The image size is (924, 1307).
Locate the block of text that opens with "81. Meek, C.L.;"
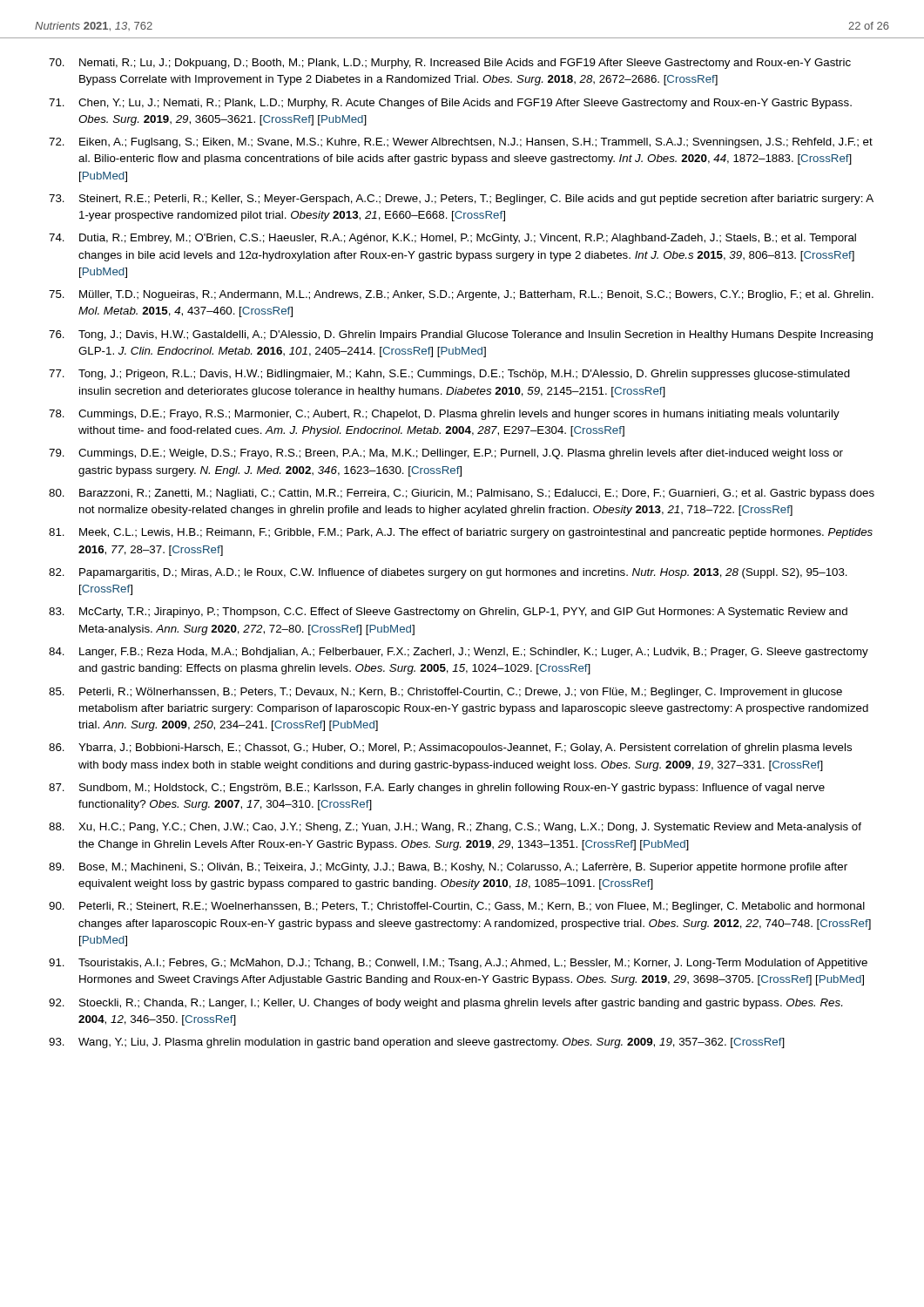(462, 541)
